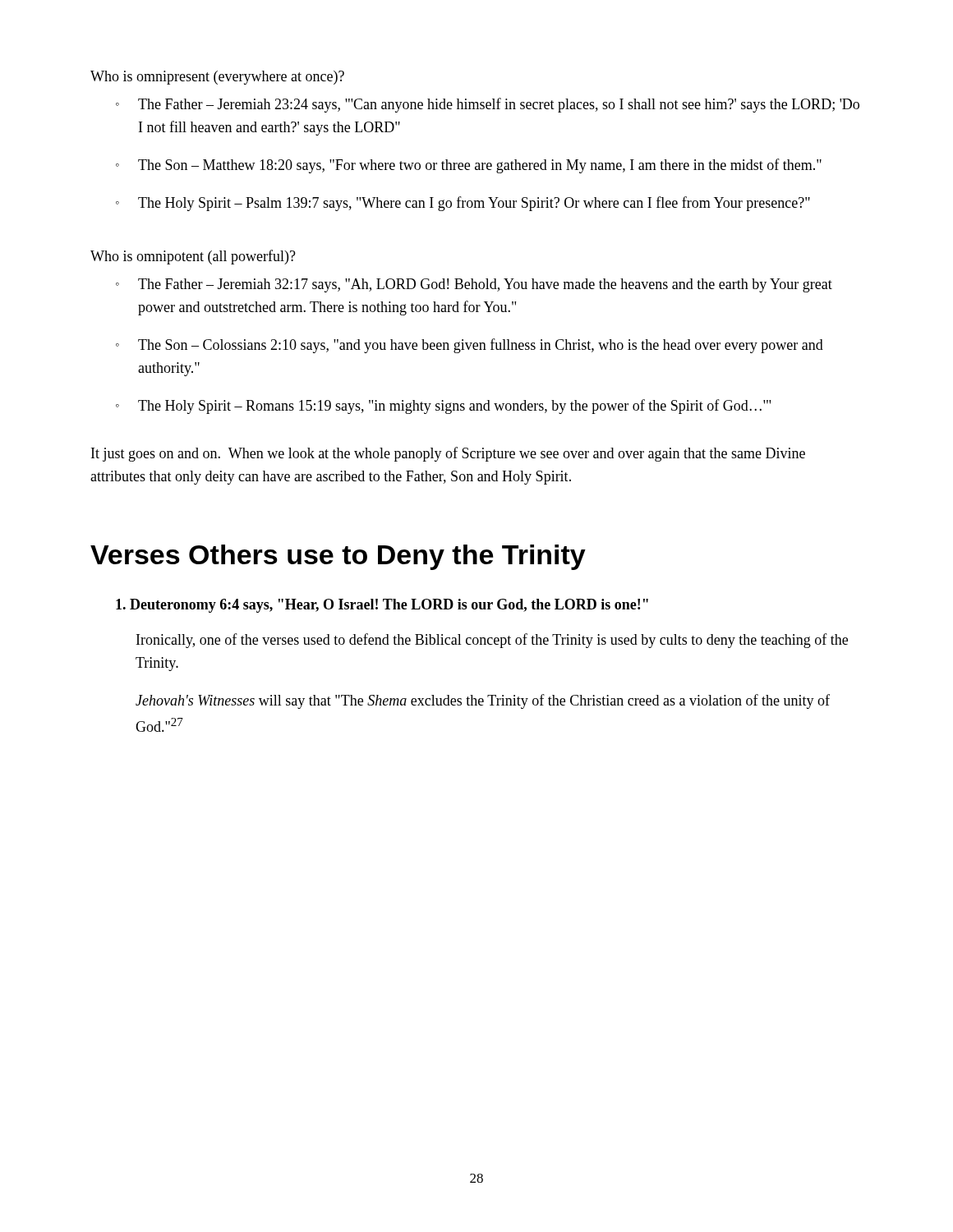Locate the element starting "◦ The Father – Jeremiah 32:17"
The width and height of the screenshot is (953, 1232).
tap(489, 297)
